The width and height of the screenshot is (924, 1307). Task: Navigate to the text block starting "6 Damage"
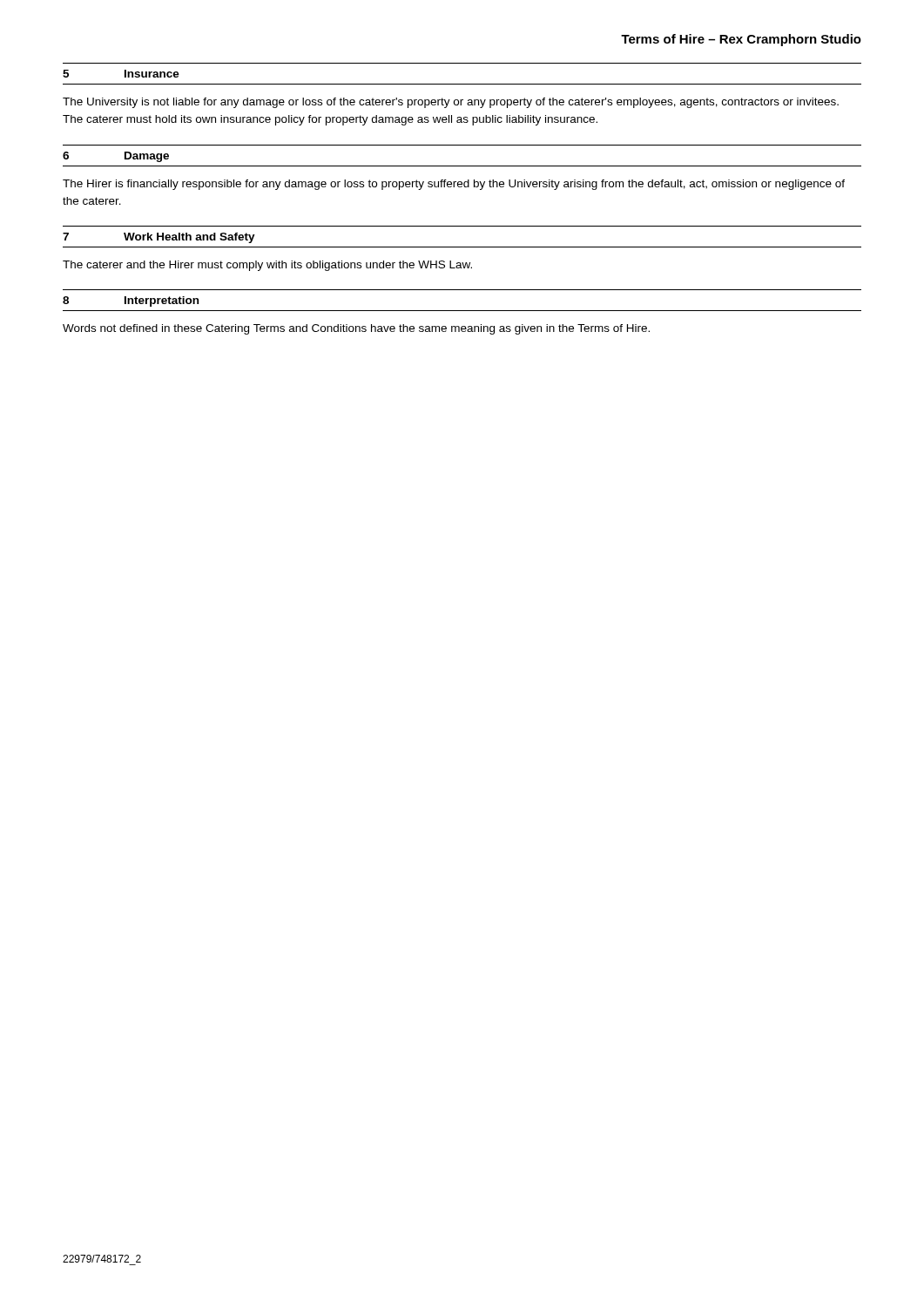click(x=116, y=155)
